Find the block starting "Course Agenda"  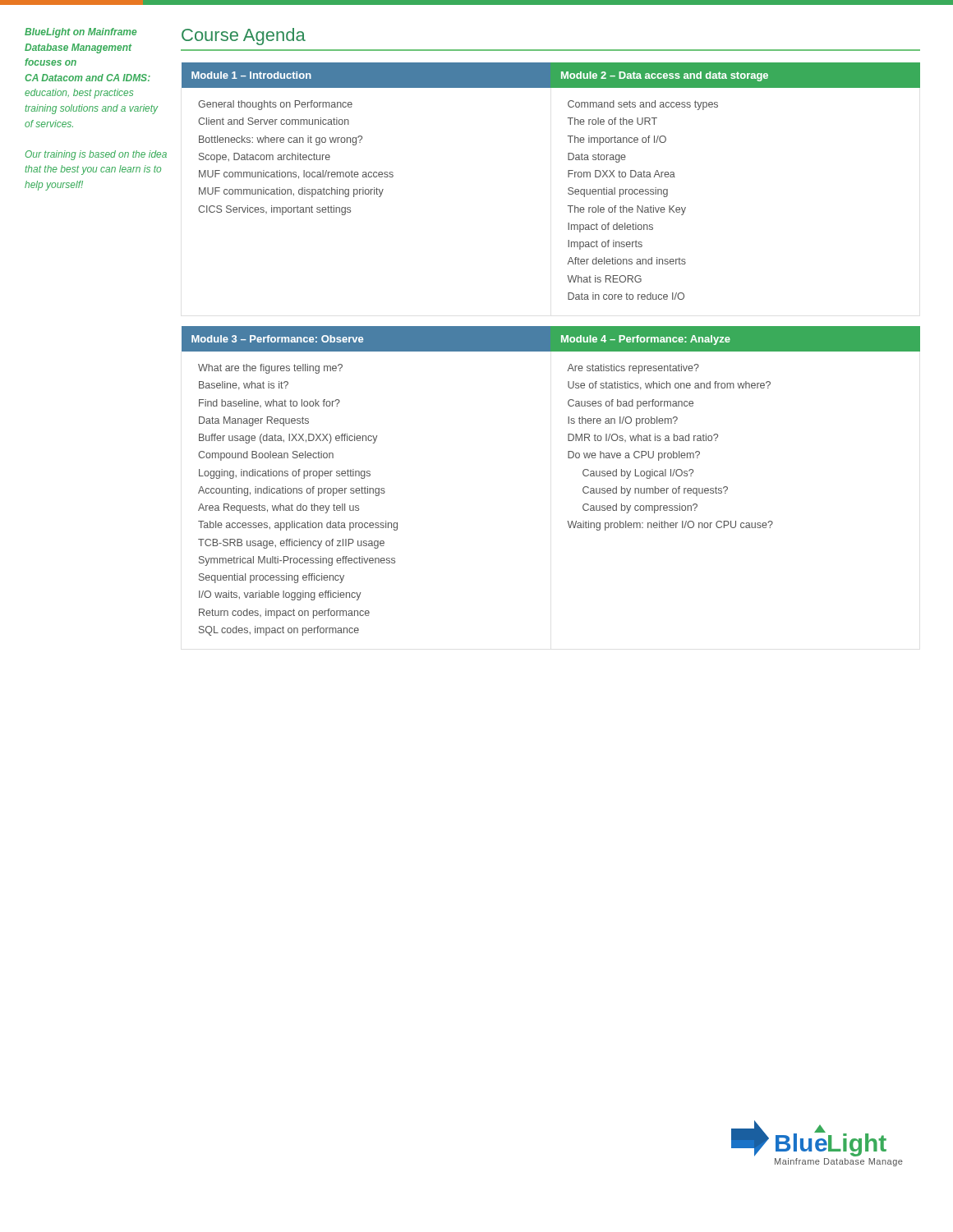[243, 35]
